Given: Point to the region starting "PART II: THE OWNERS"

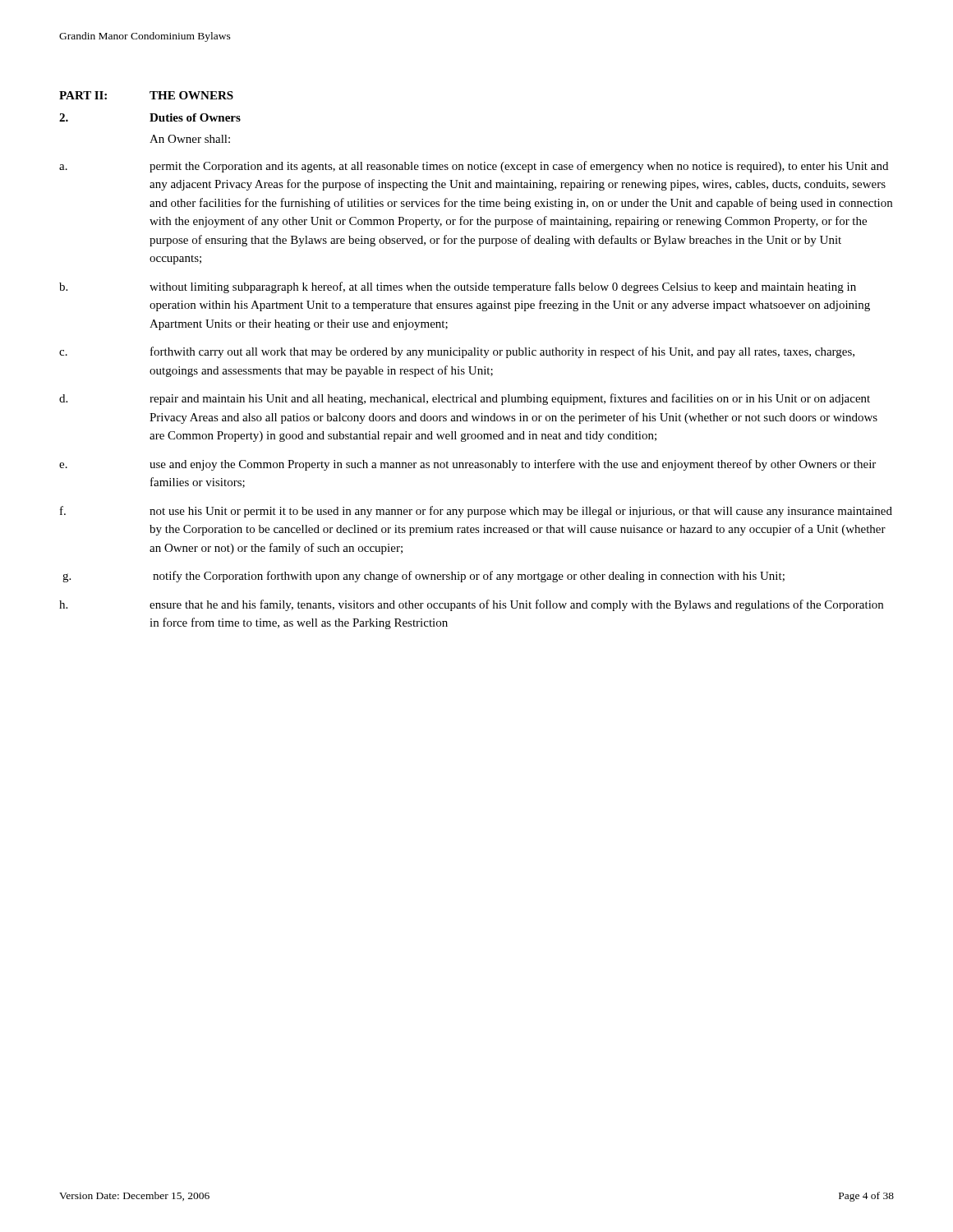Looking at the screenshot, I should point(146,96).
